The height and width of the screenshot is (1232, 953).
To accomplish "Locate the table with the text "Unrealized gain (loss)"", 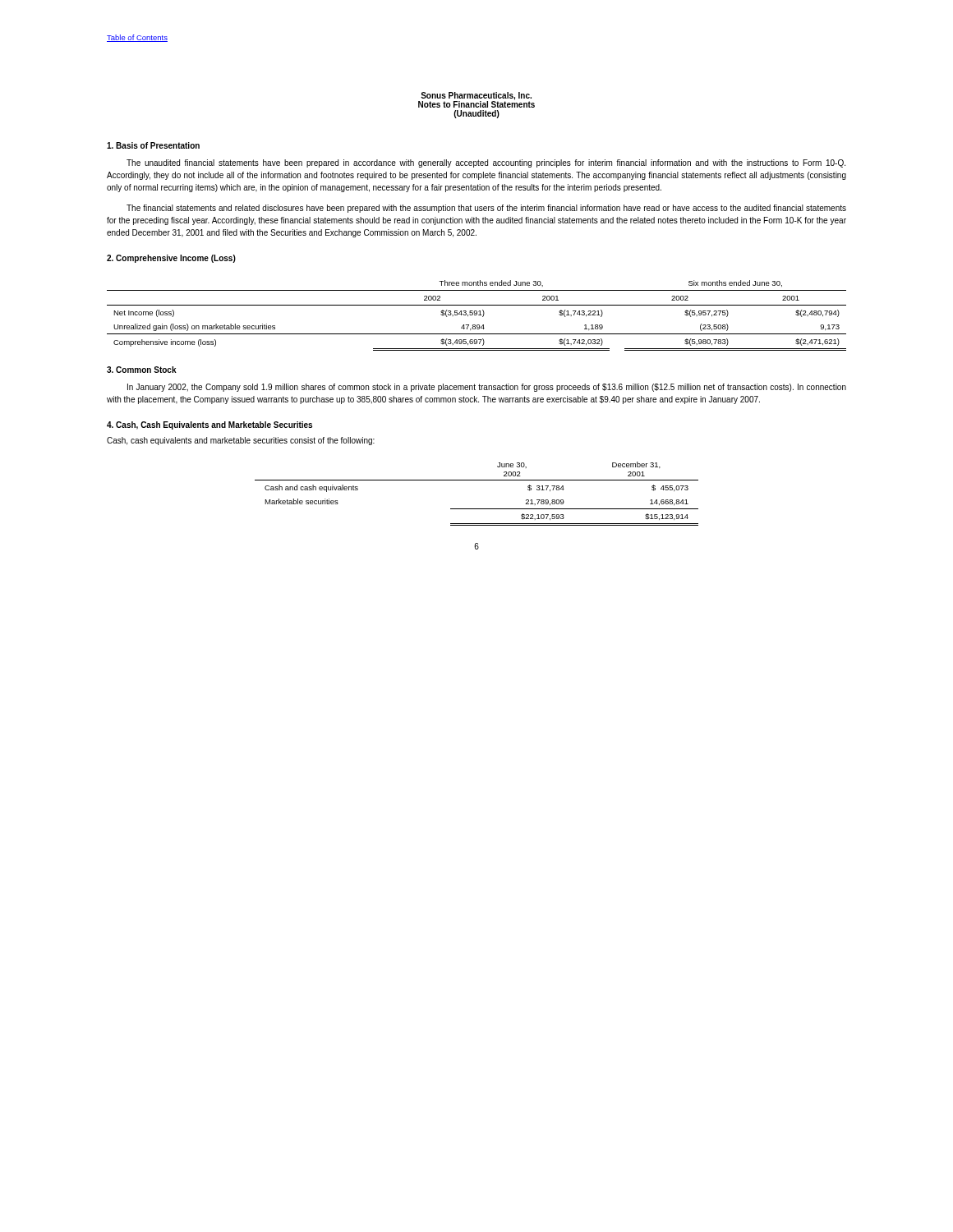I will click(x=476, y=313).
